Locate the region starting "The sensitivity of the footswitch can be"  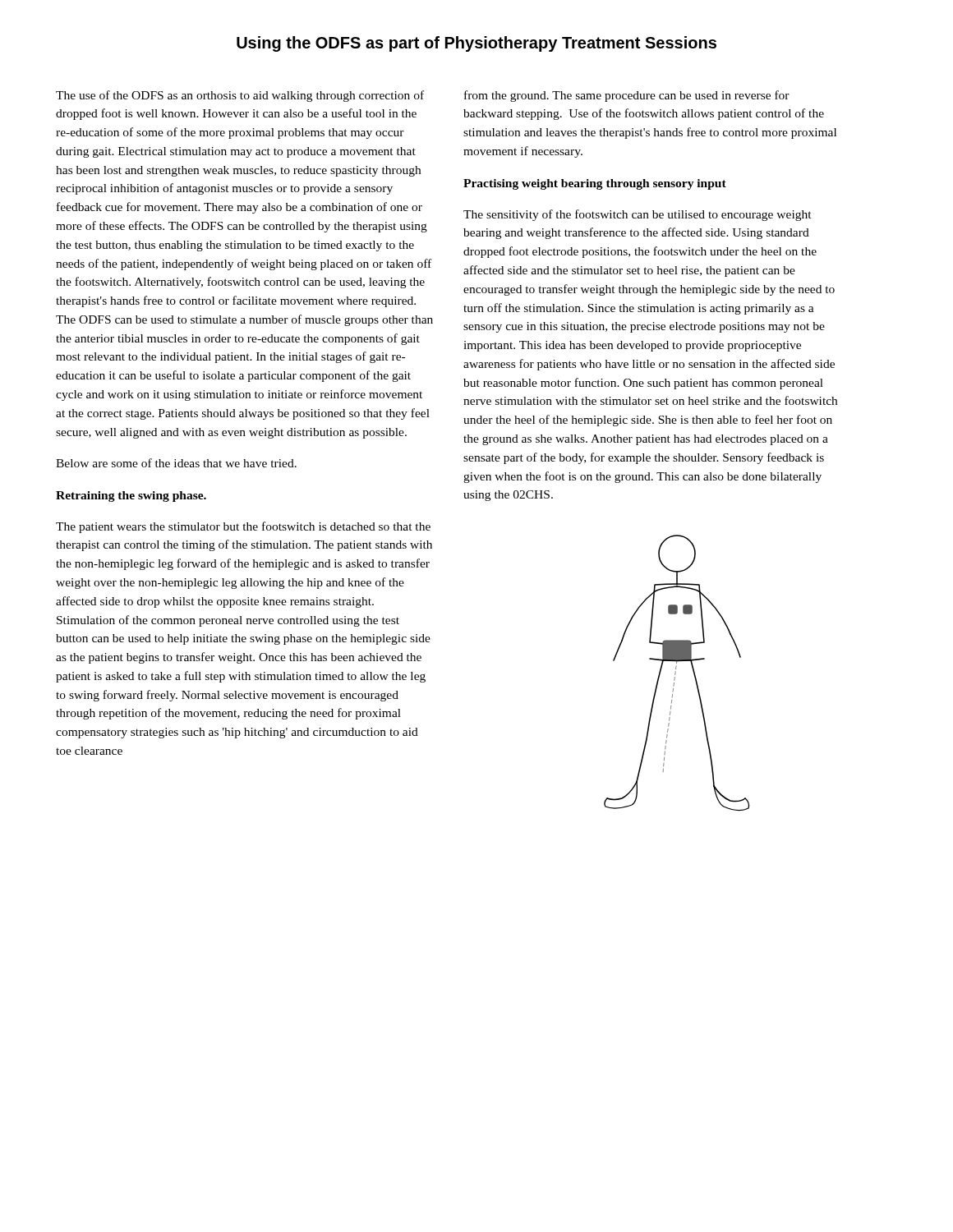coord(652,355)
